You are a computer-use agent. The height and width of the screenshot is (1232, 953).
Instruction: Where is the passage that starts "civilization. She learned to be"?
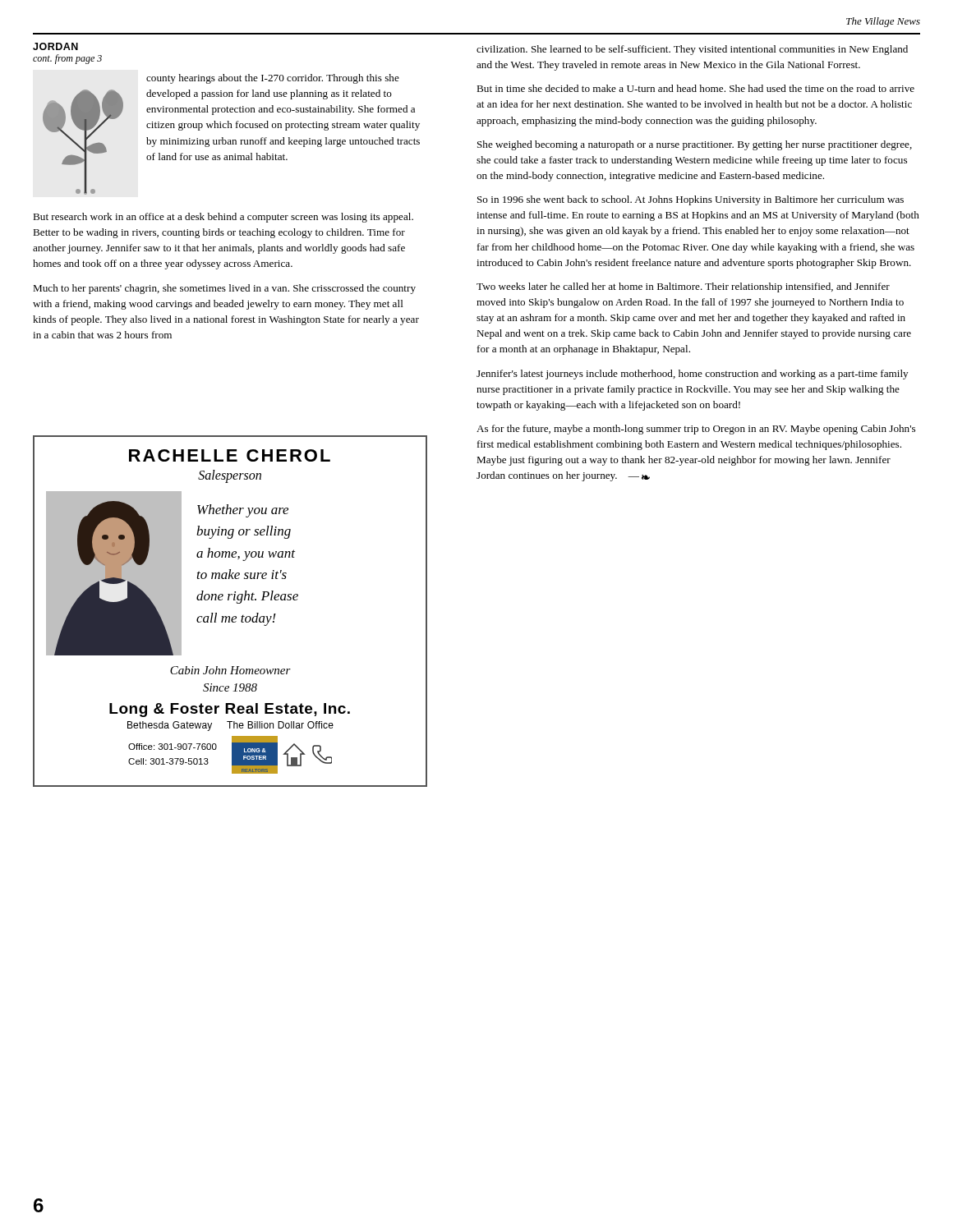click(692, 57)
